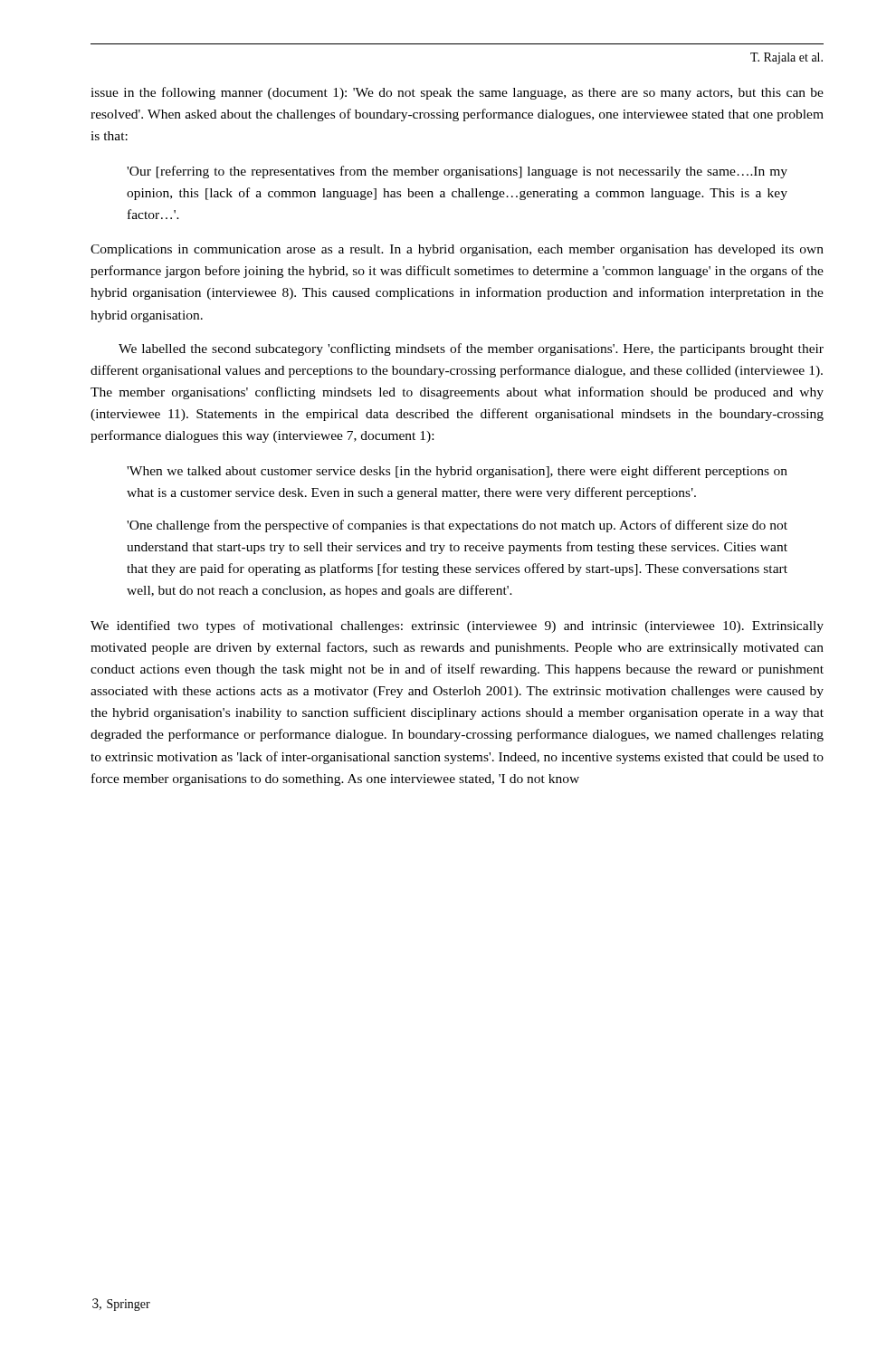Screen dimensions: 1358x896
Task: Find the block on this page that starts "'When we talked about"
Action: coord(457,531)
